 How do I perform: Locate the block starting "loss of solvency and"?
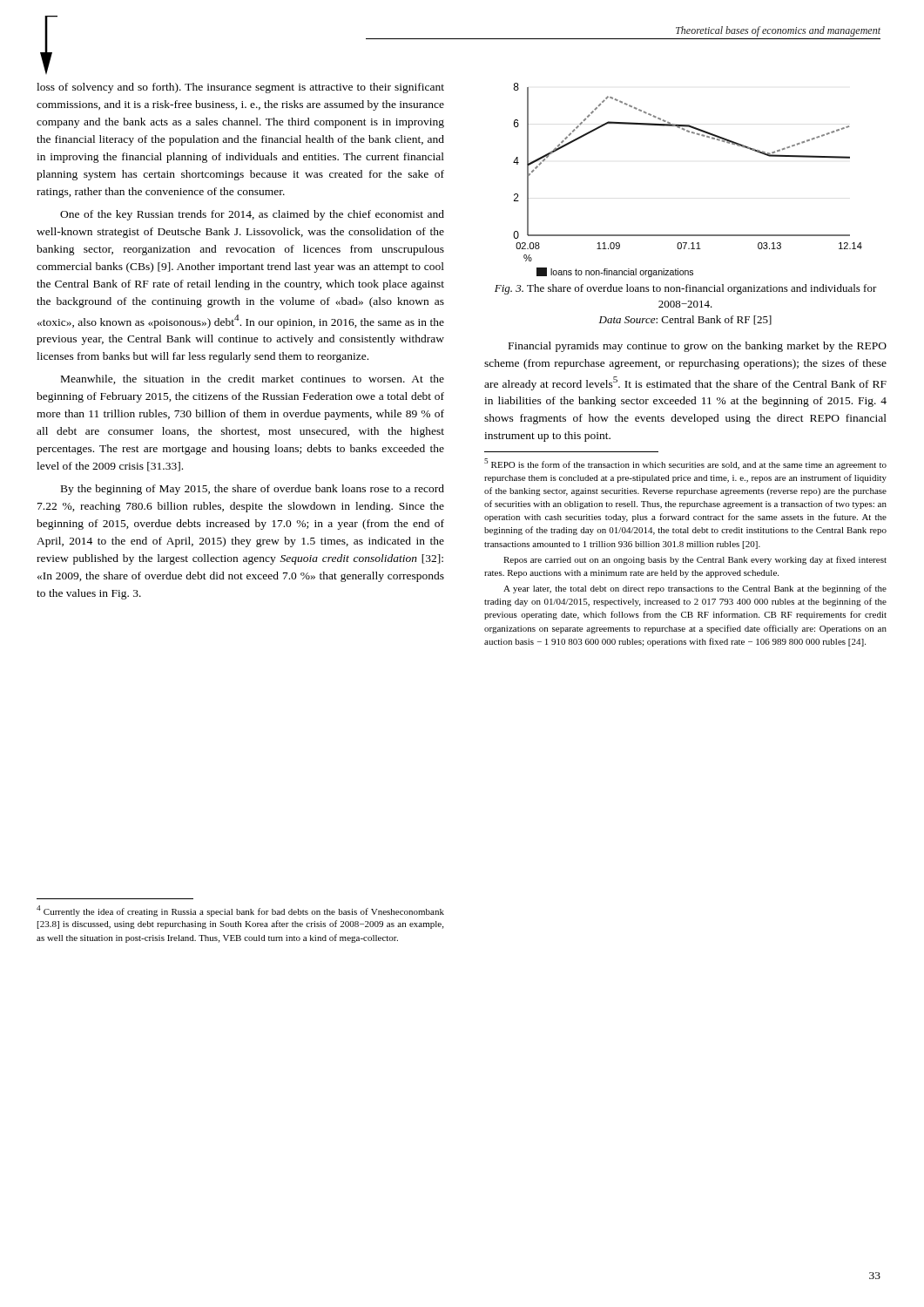point(240,139)
